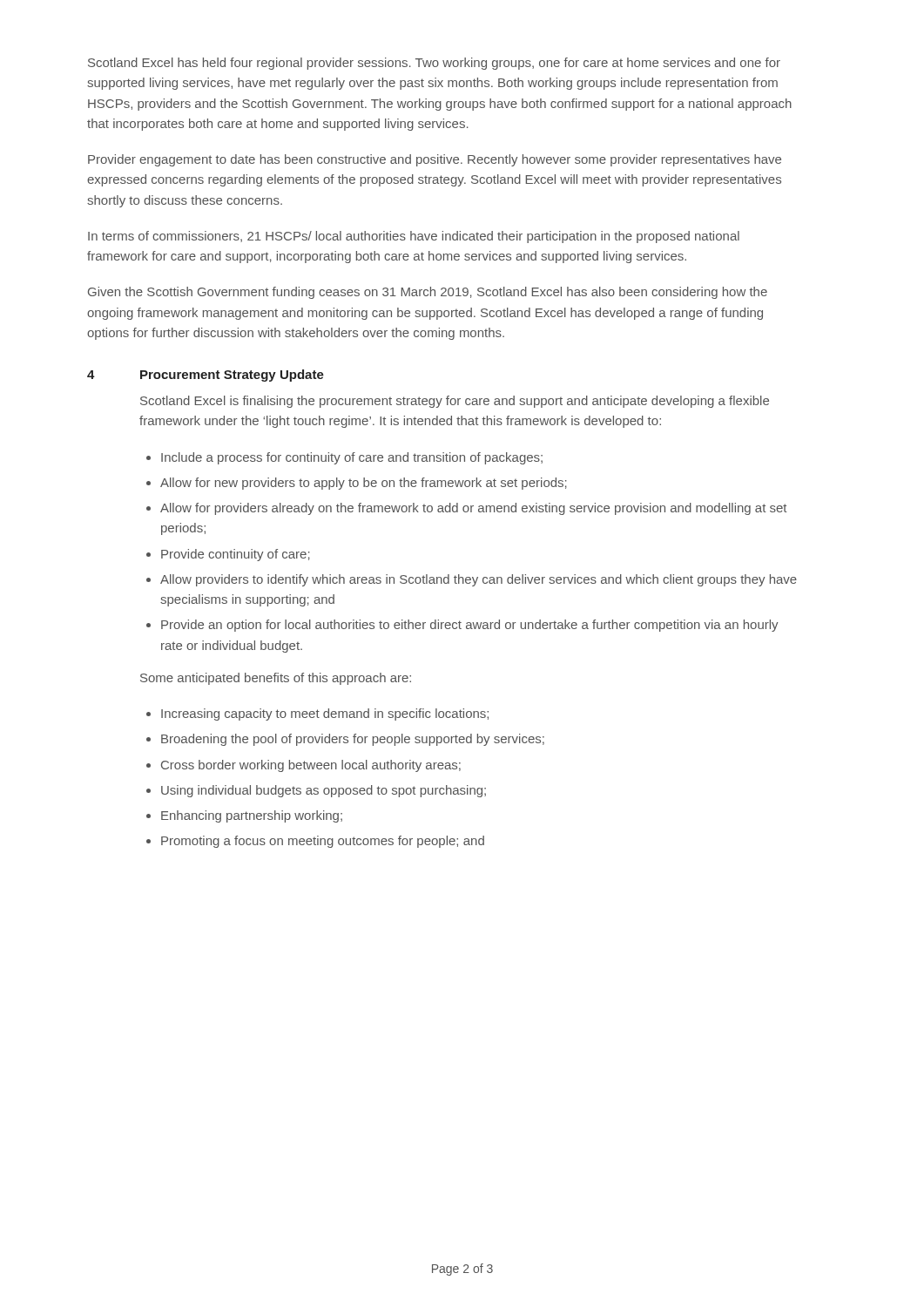Point to "Enhancing partnership working;"
Viewport: 924px width, 1307px height.
coord(252,815)
